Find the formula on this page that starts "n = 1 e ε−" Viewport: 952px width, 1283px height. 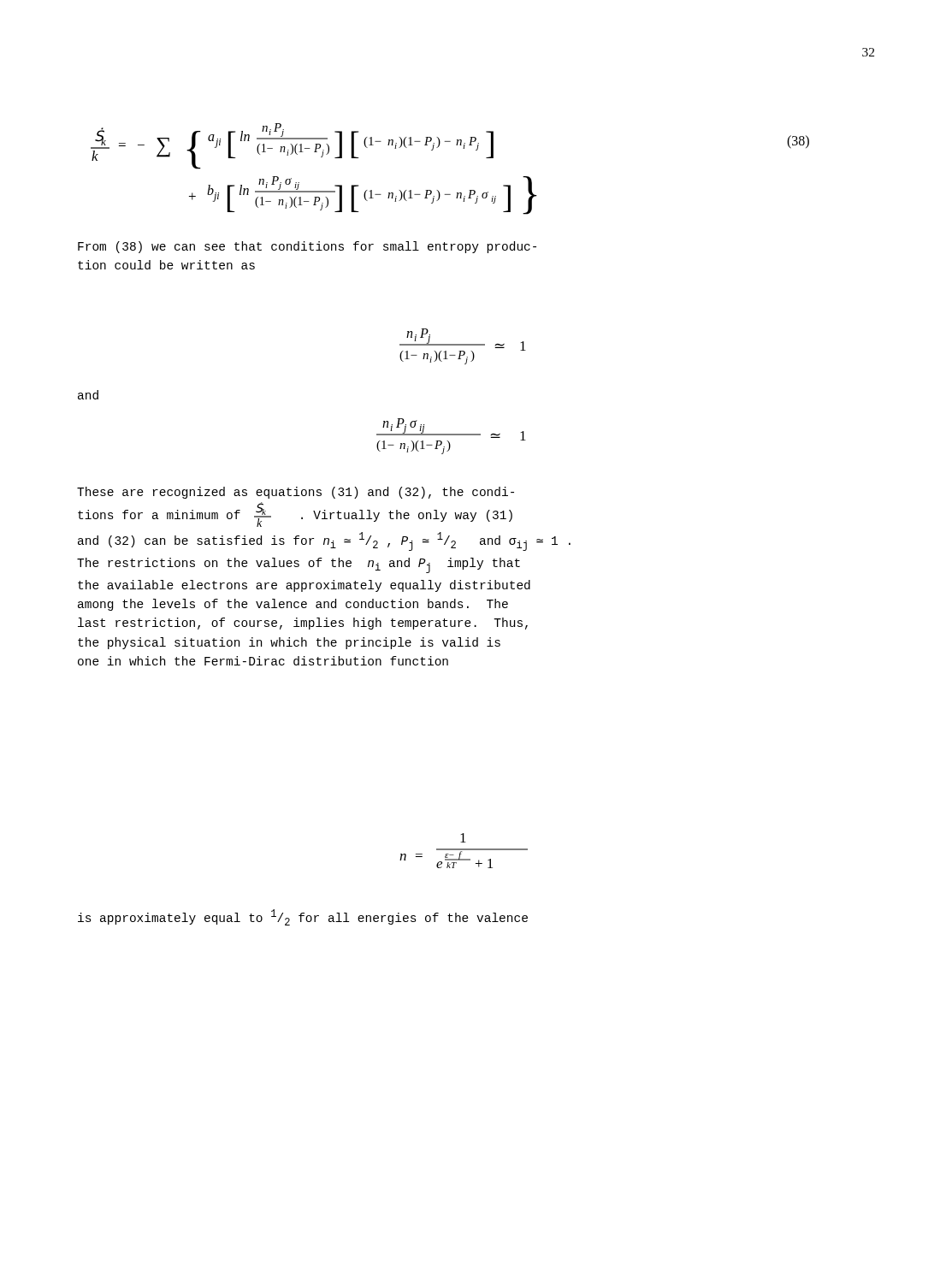click(x=476, y=855)
